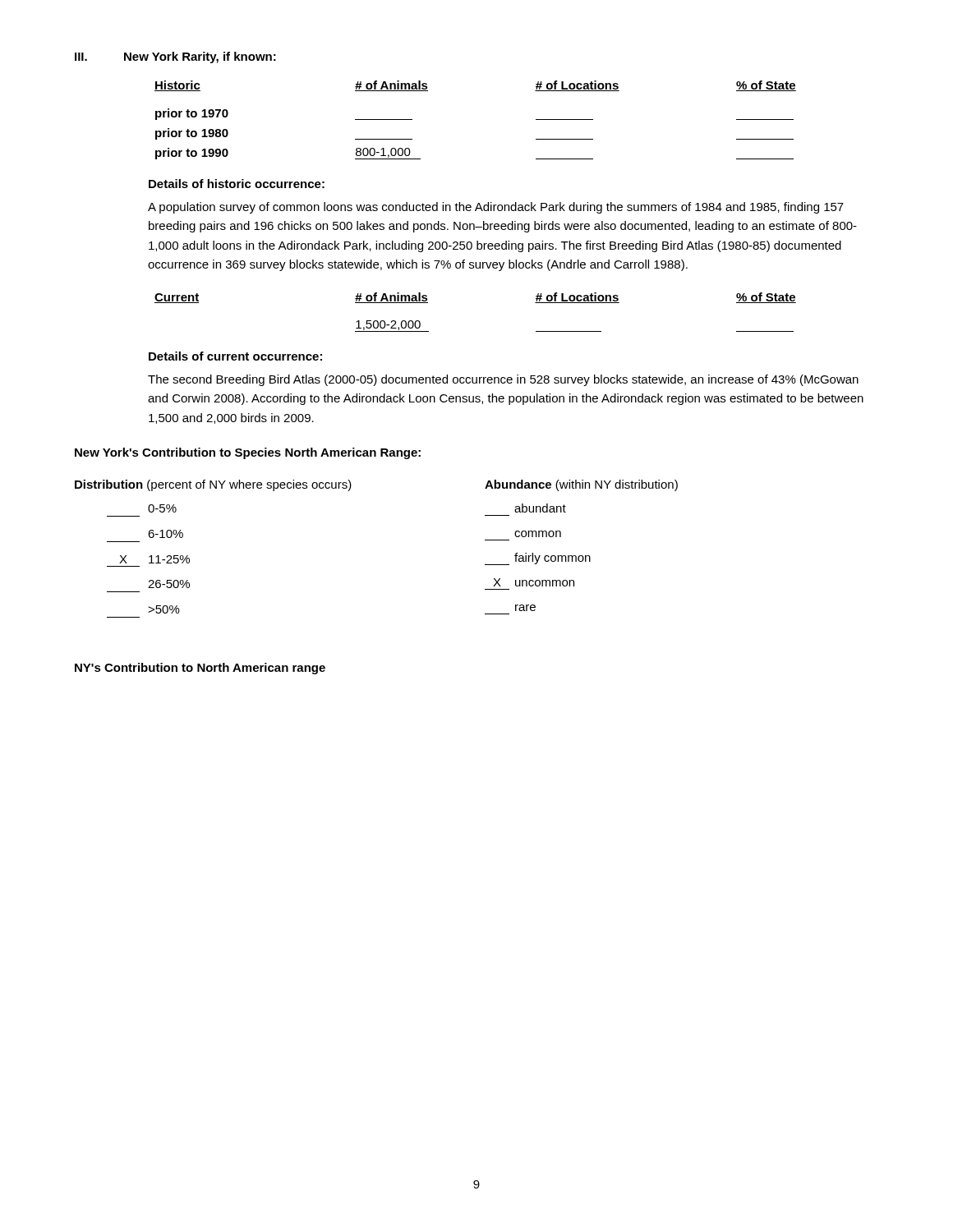953x1232 pixels.
Task: Navigate to the region starting "New York's Contribution to Species North American"
Action: [x=248, y=452]
